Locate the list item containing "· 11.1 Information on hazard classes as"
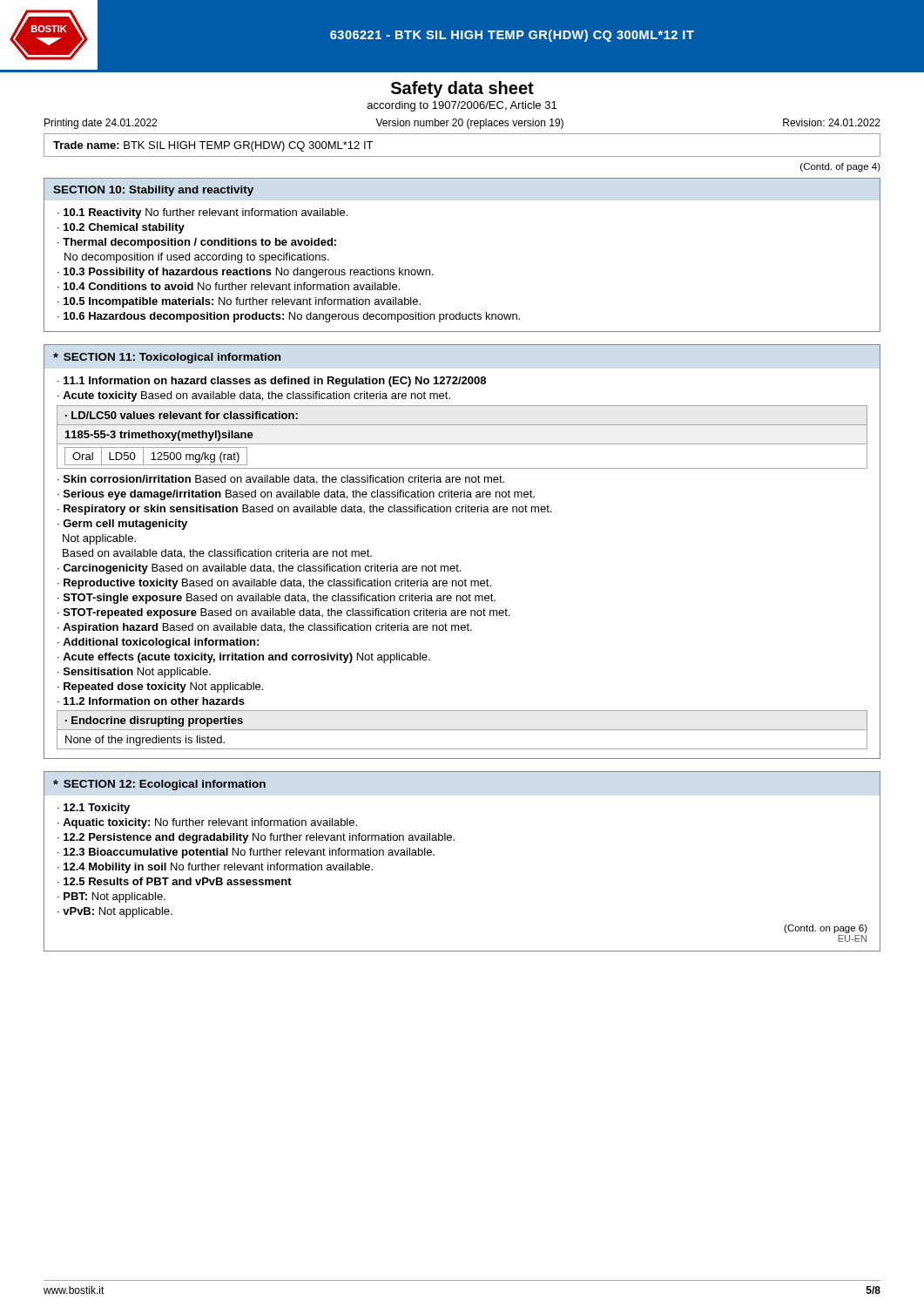 (271, 380)
